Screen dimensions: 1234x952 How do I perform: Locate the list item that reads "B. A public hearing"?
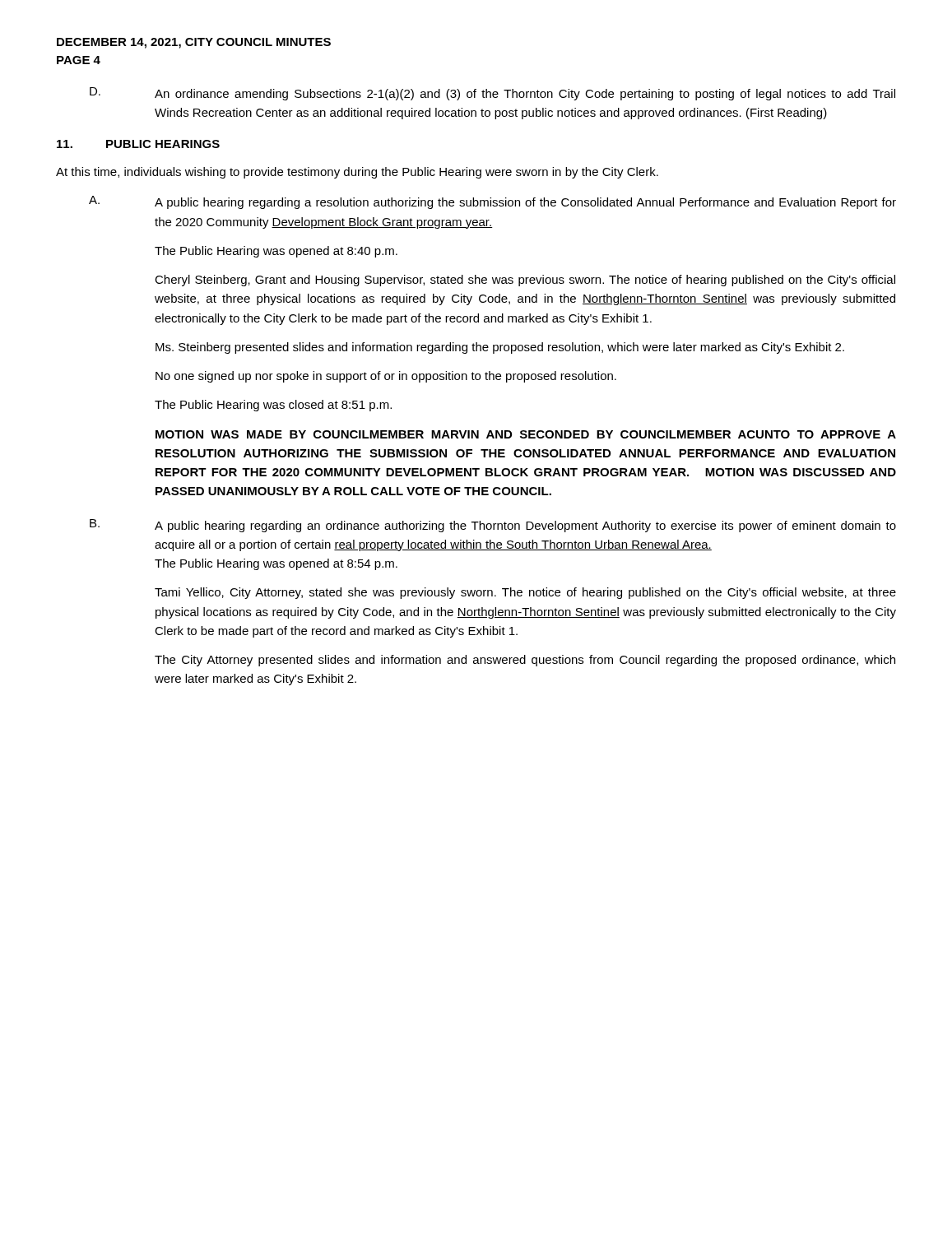coord(476,544)
